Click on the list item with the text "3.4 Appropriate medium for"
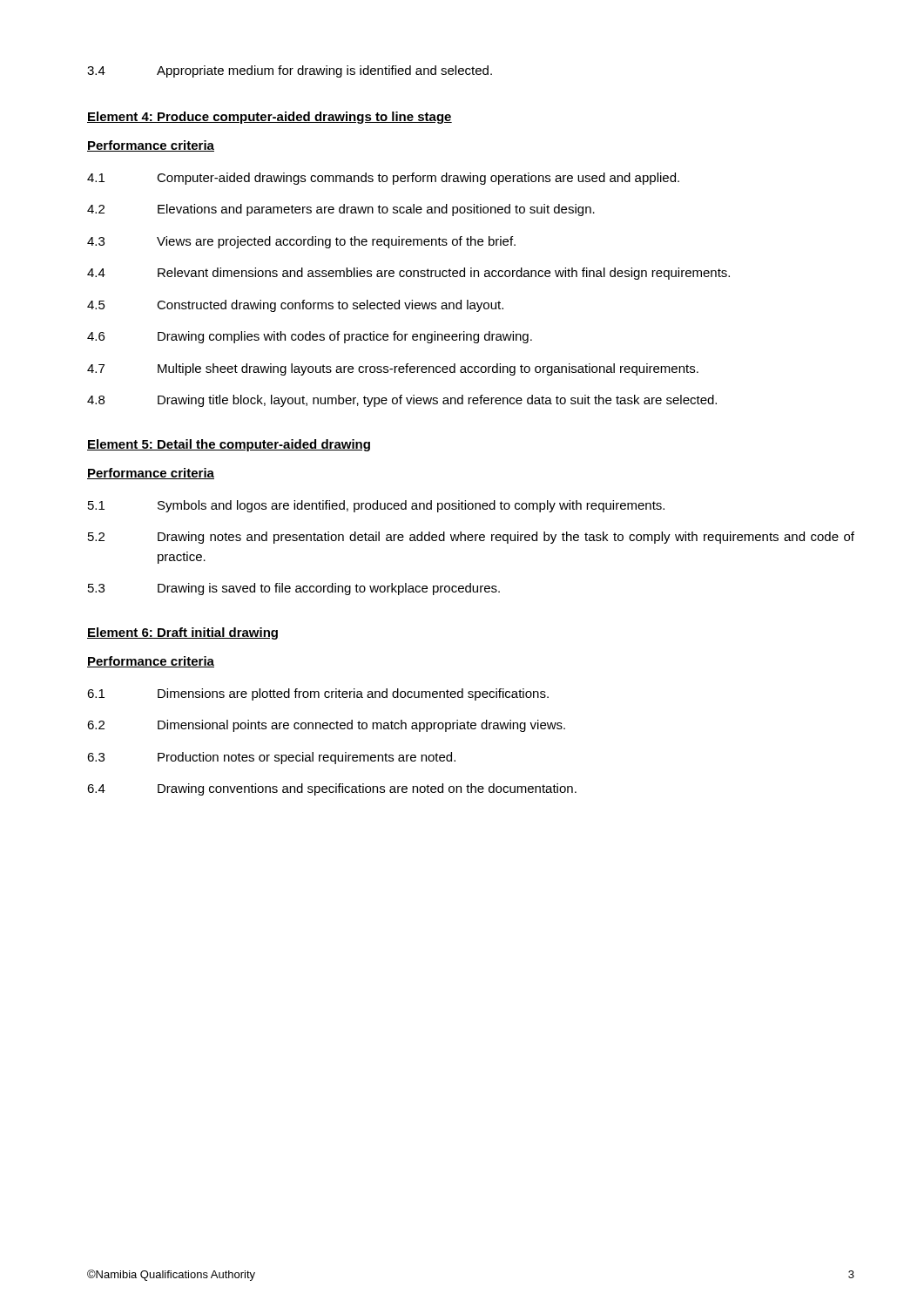The height and width of the screenshot is (1307, 924). (471, 71)
